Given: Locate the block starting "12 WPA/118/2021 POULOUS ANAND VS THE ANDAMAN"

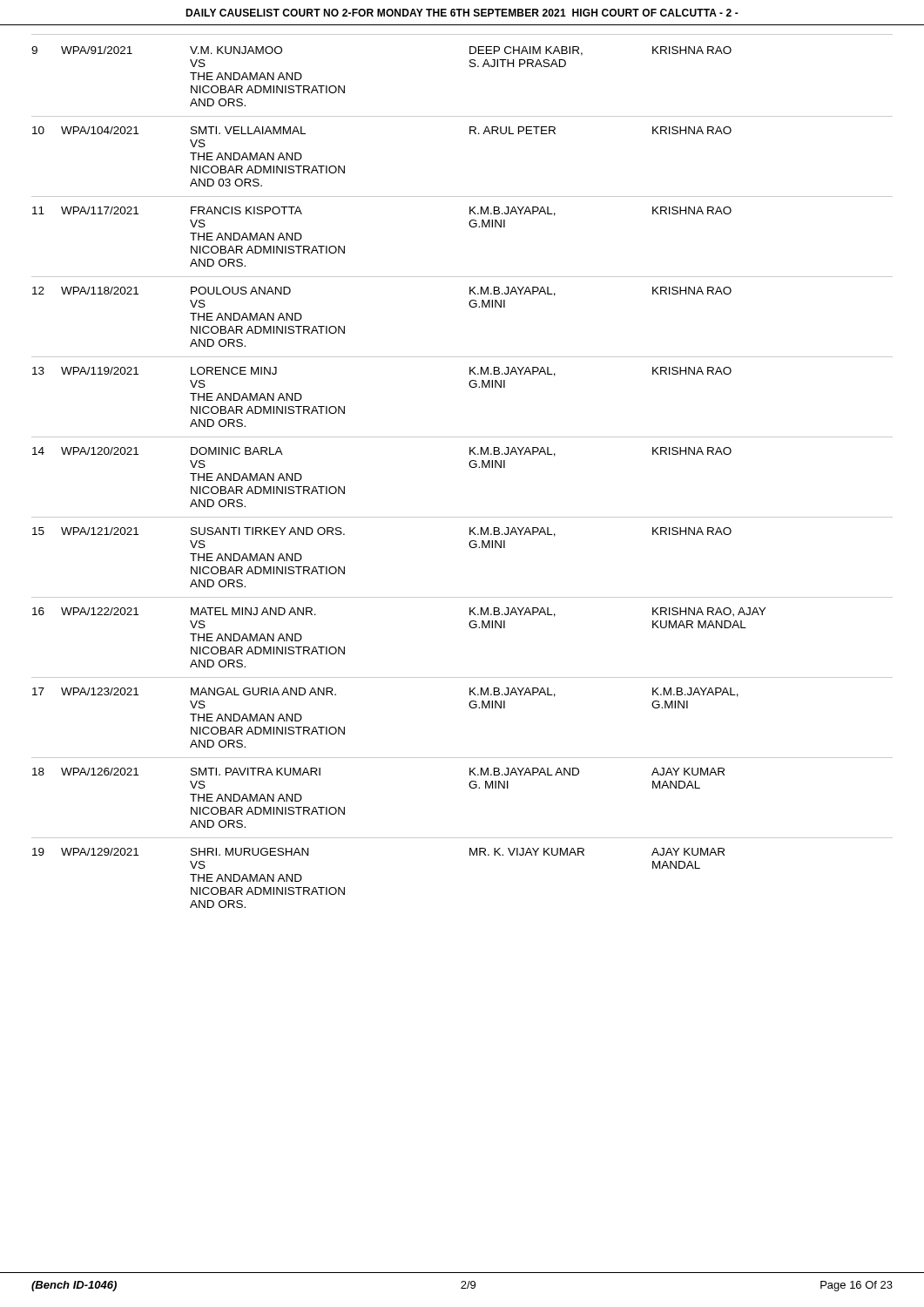Looking at the screenshot, I should (x=100, y=291).
